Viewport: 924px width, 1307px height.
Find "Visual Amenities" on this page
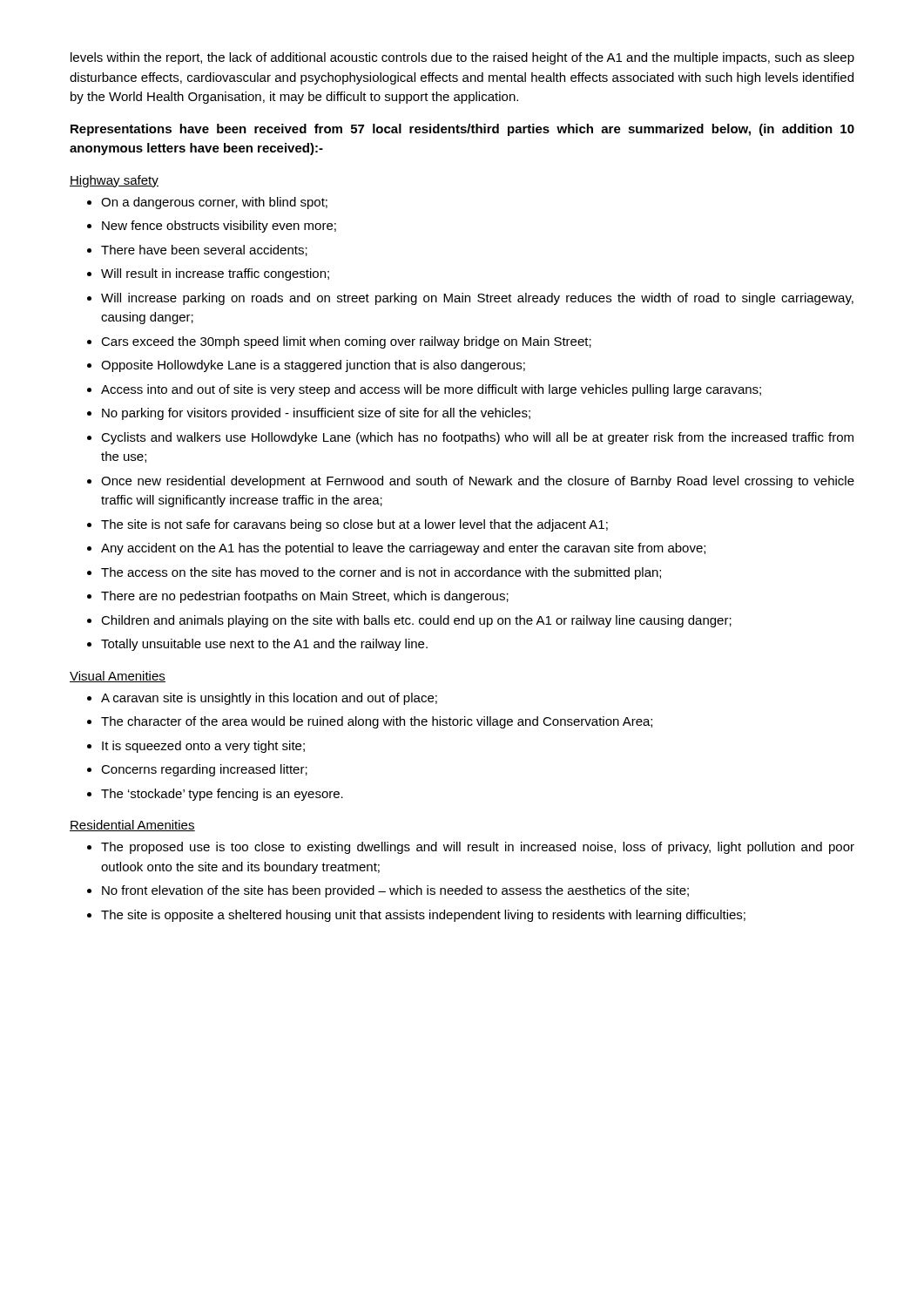coord(117,675)
